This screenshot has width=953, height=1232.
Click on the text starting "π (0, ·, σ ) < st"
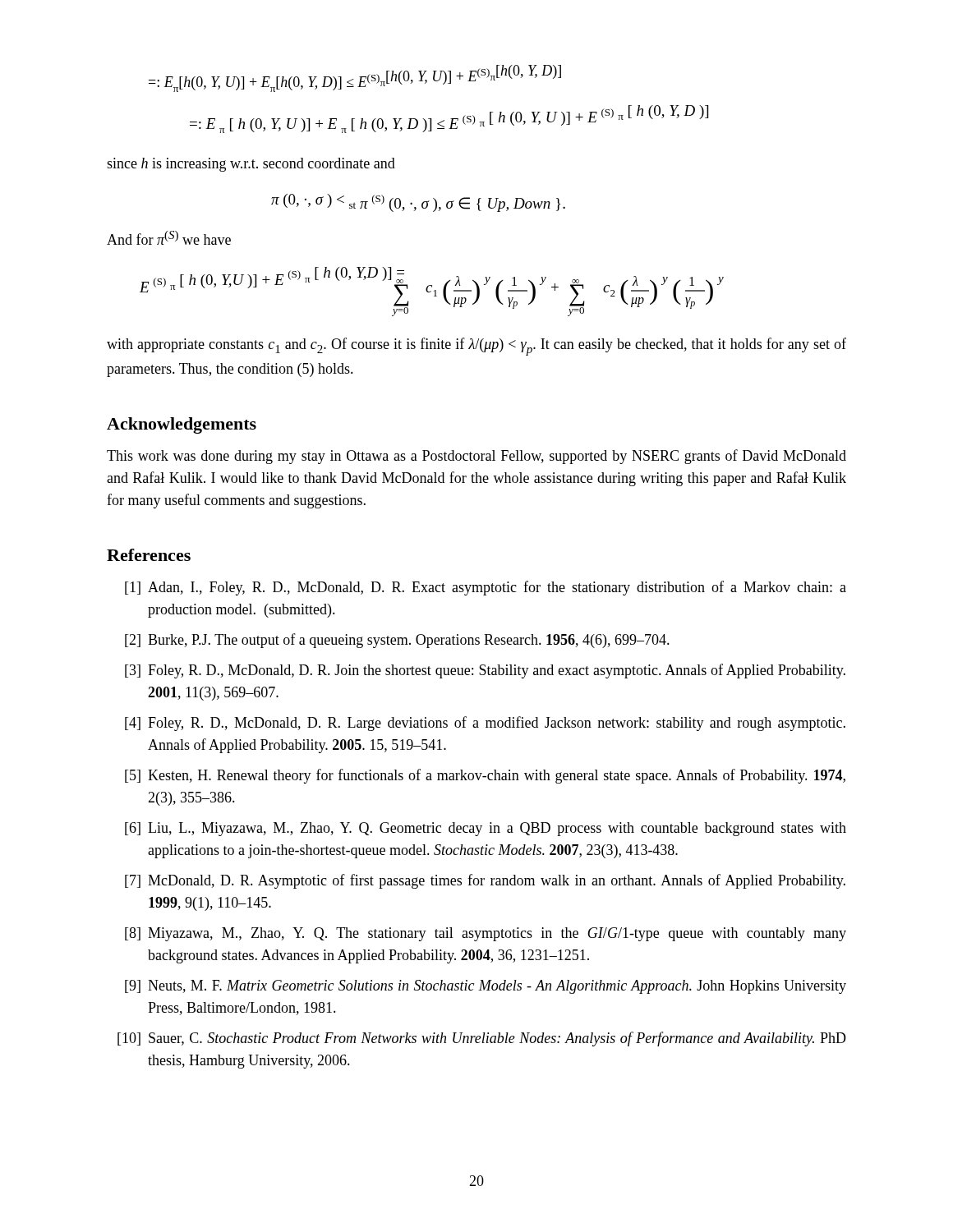(x=476, y=200)
